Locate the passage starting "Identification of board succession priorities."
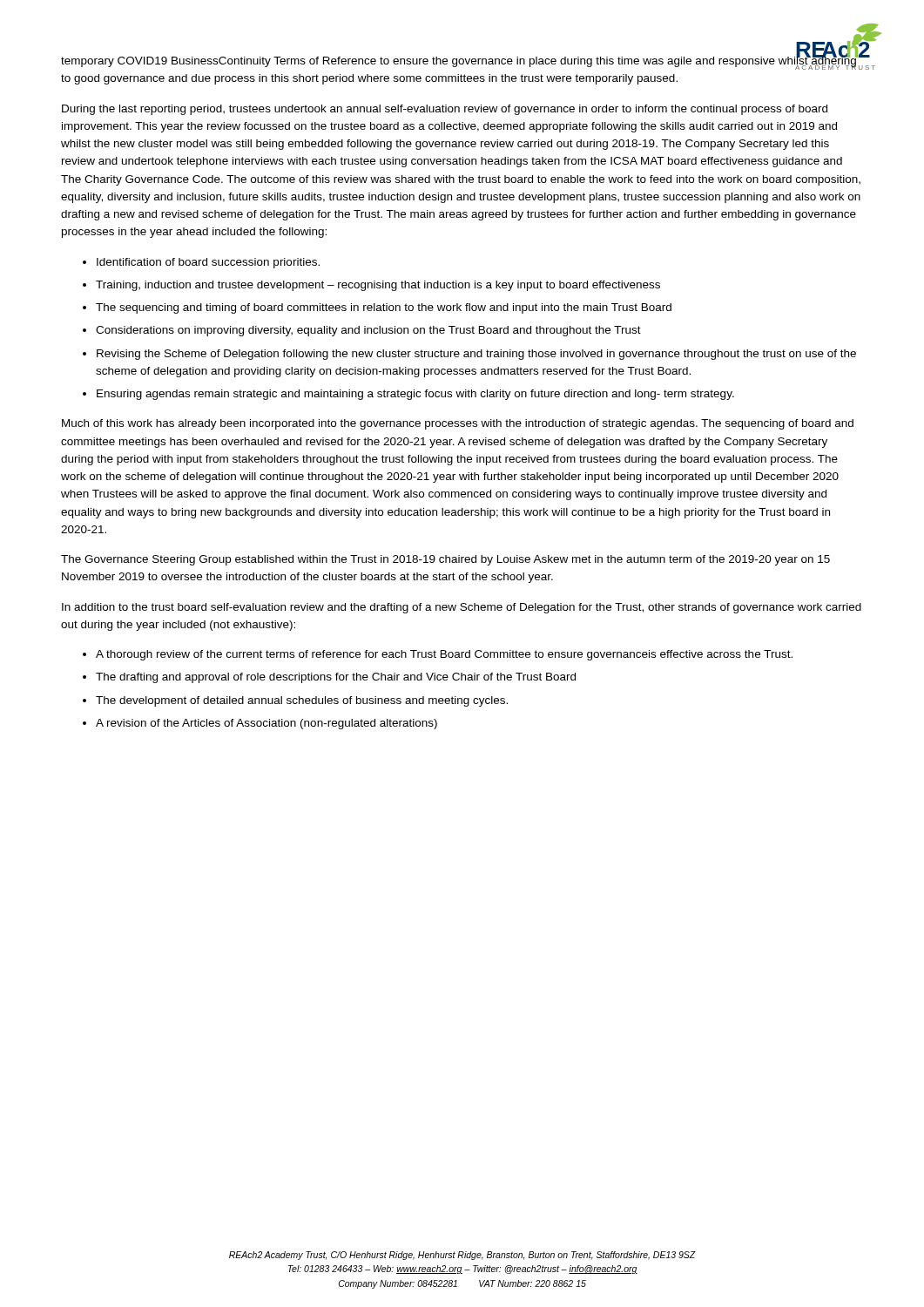This screenshot has height=1307, width=924. tap(208, 261)
